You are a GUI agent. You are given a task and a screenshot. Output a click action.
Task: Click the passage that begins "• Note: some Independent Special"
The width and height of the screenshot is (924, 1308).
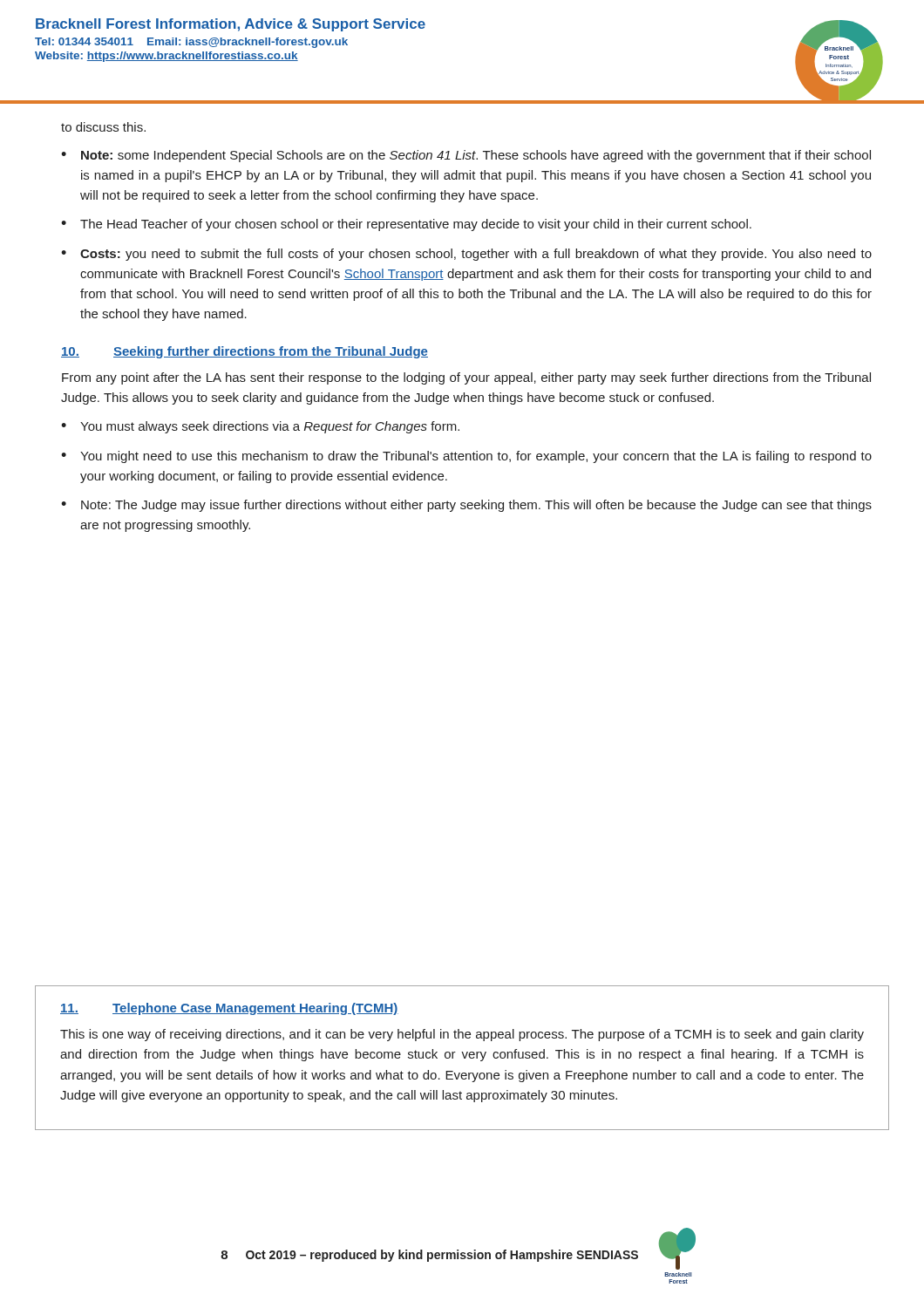[466, 175]
